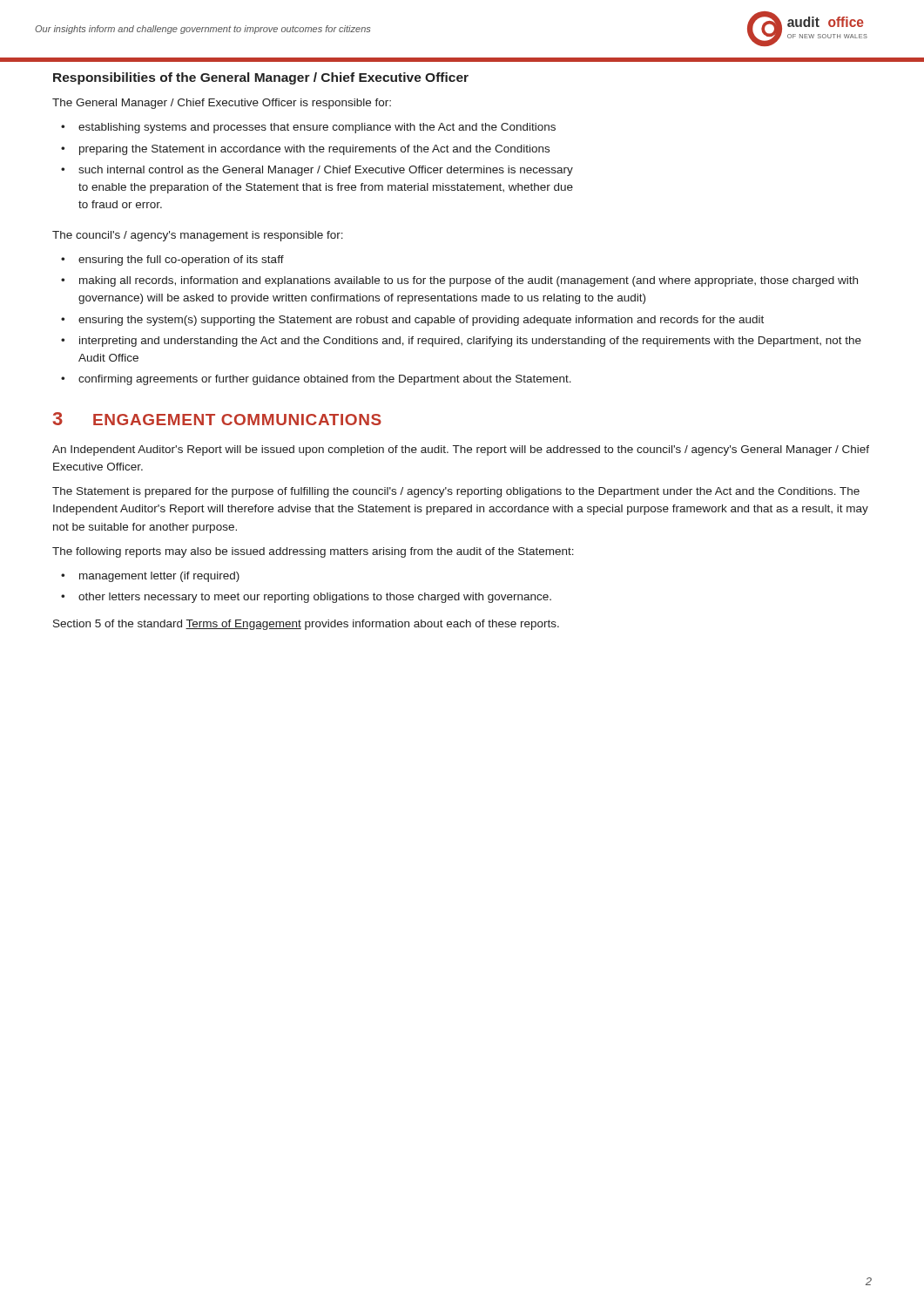Image resolution: width=924 pixels, height=1307 pixels.
Task: Find the region starting "The Statement is prepared for the purpose"
Action: pos(460,509)
